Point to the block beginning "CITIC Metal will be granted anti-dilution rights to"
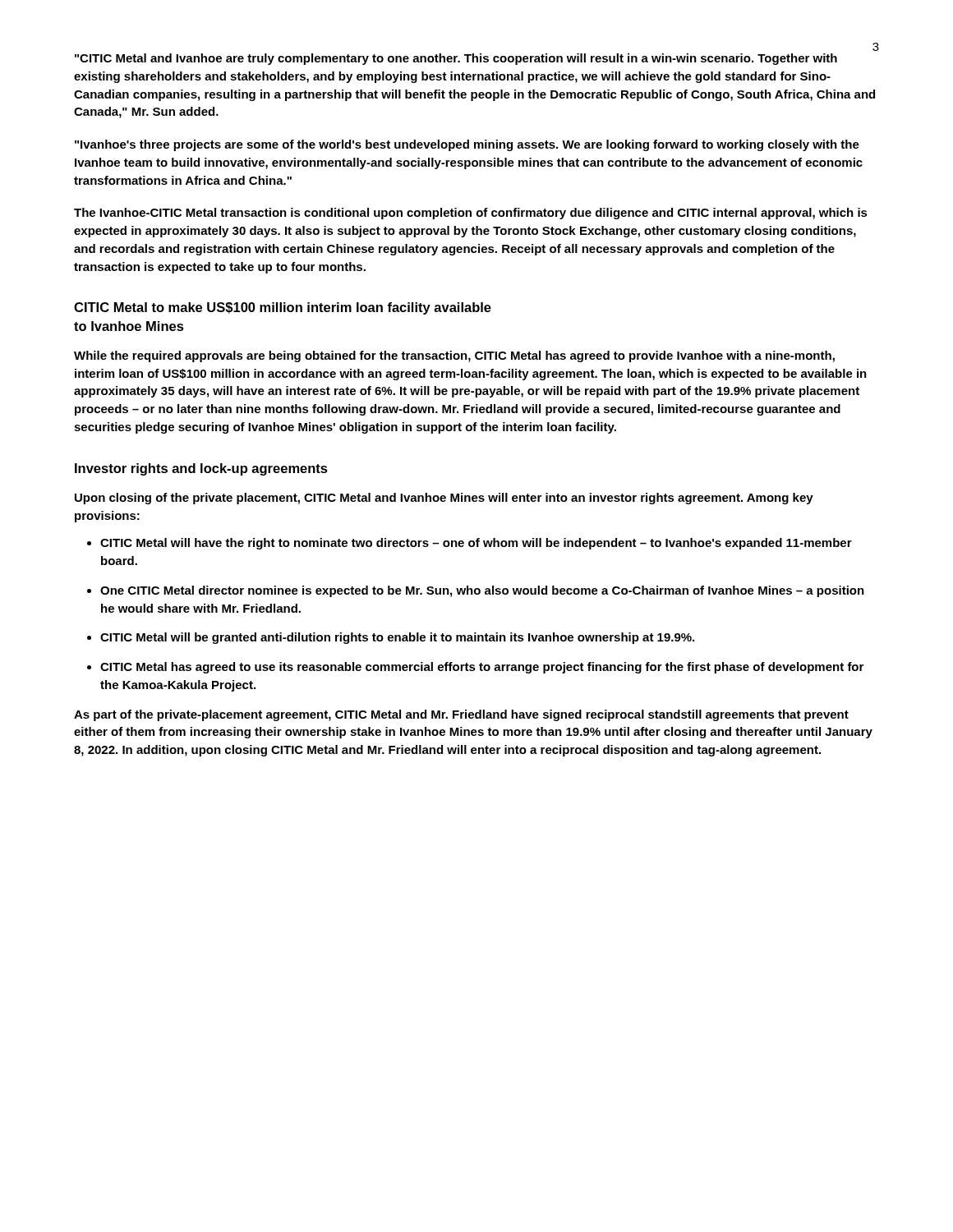953x1232 pixels. click(x=398, y=637)
